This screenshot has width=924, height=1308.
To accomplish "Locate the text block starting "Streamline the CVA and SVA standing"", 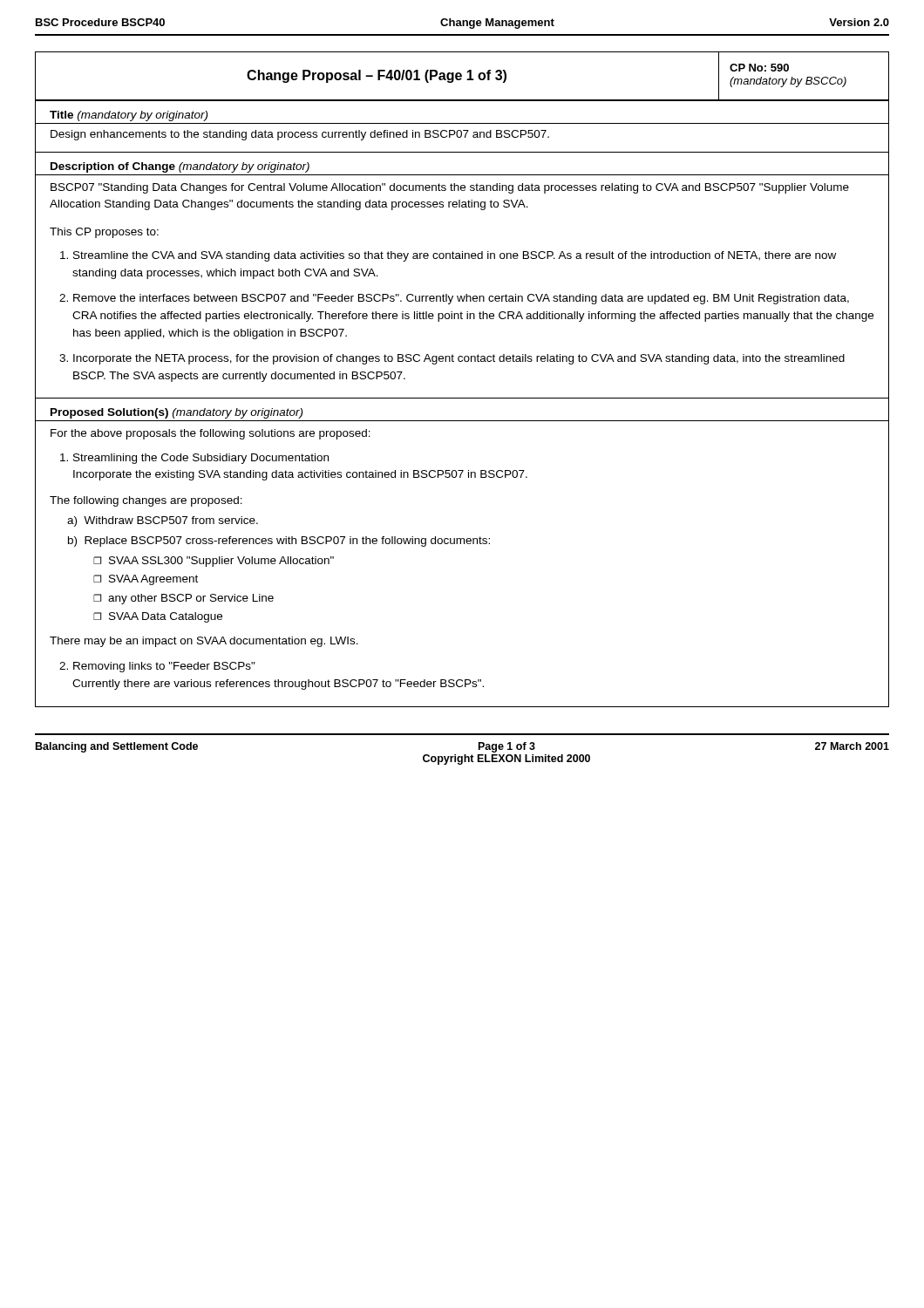I will click(x=454, y=264).
